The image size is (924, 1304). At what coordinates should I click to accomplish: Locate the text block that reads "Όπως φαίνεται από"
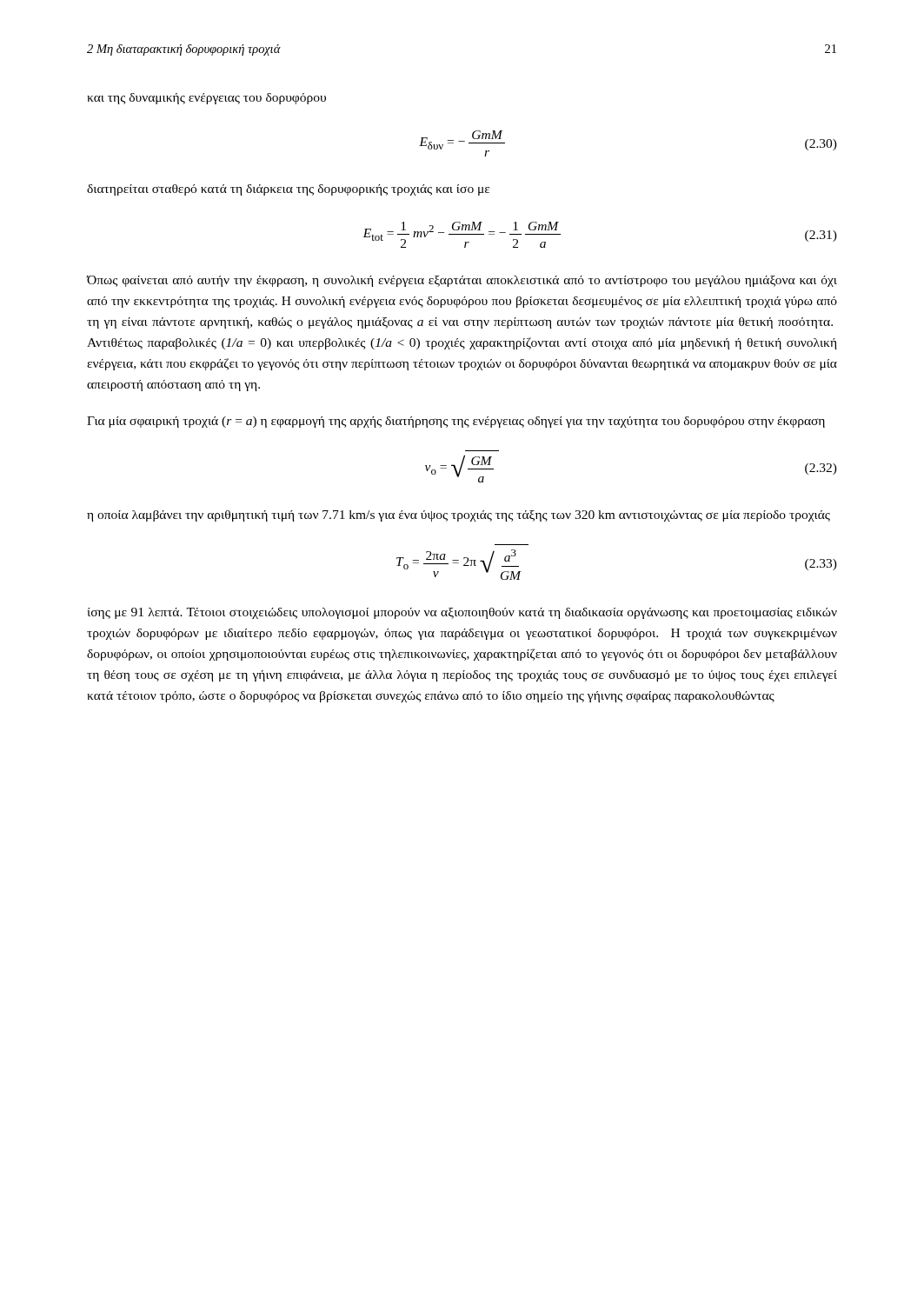pyautogui.click(x=462, y=332)
